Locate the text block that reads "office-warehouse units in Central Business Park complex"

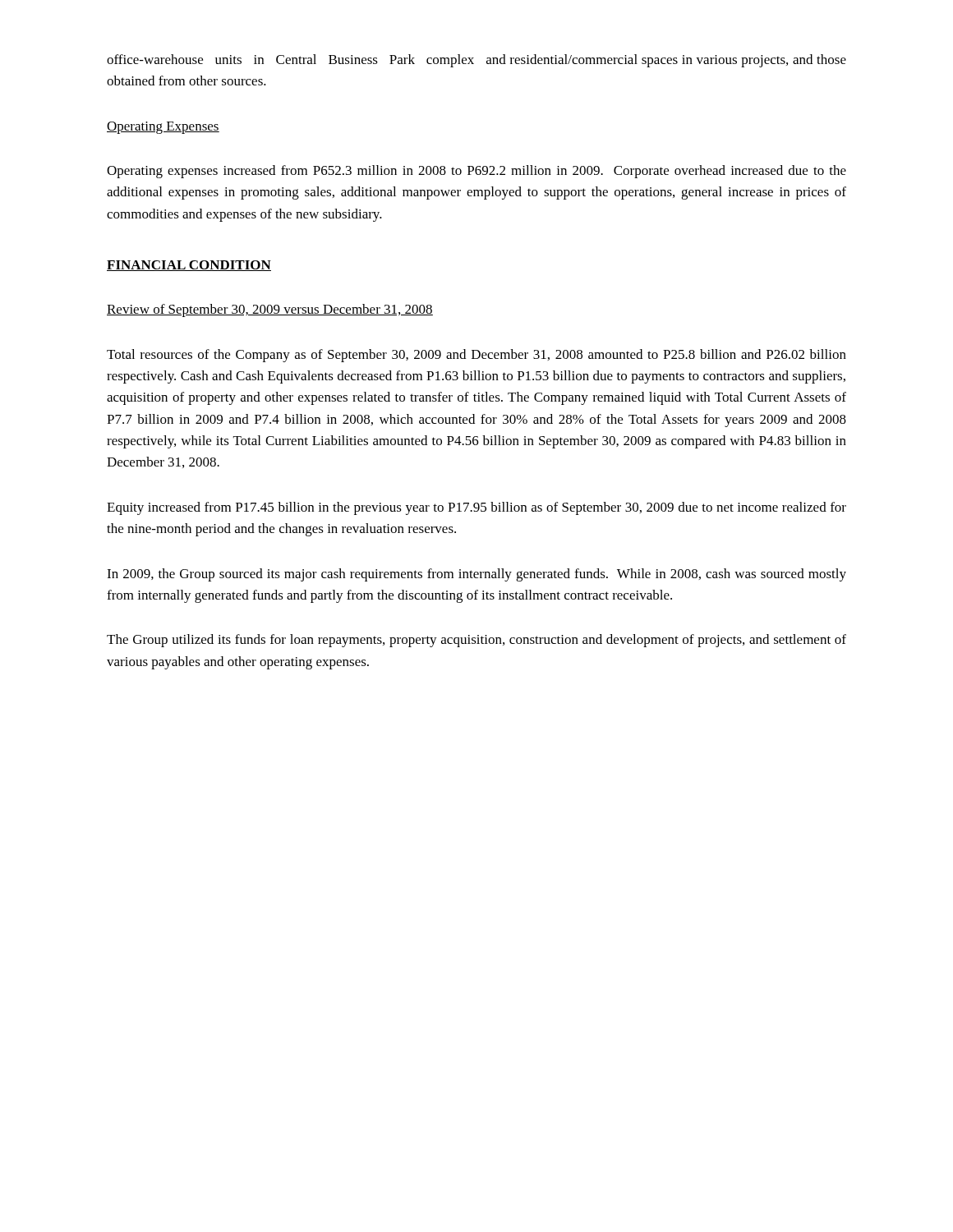coord(476,71)
